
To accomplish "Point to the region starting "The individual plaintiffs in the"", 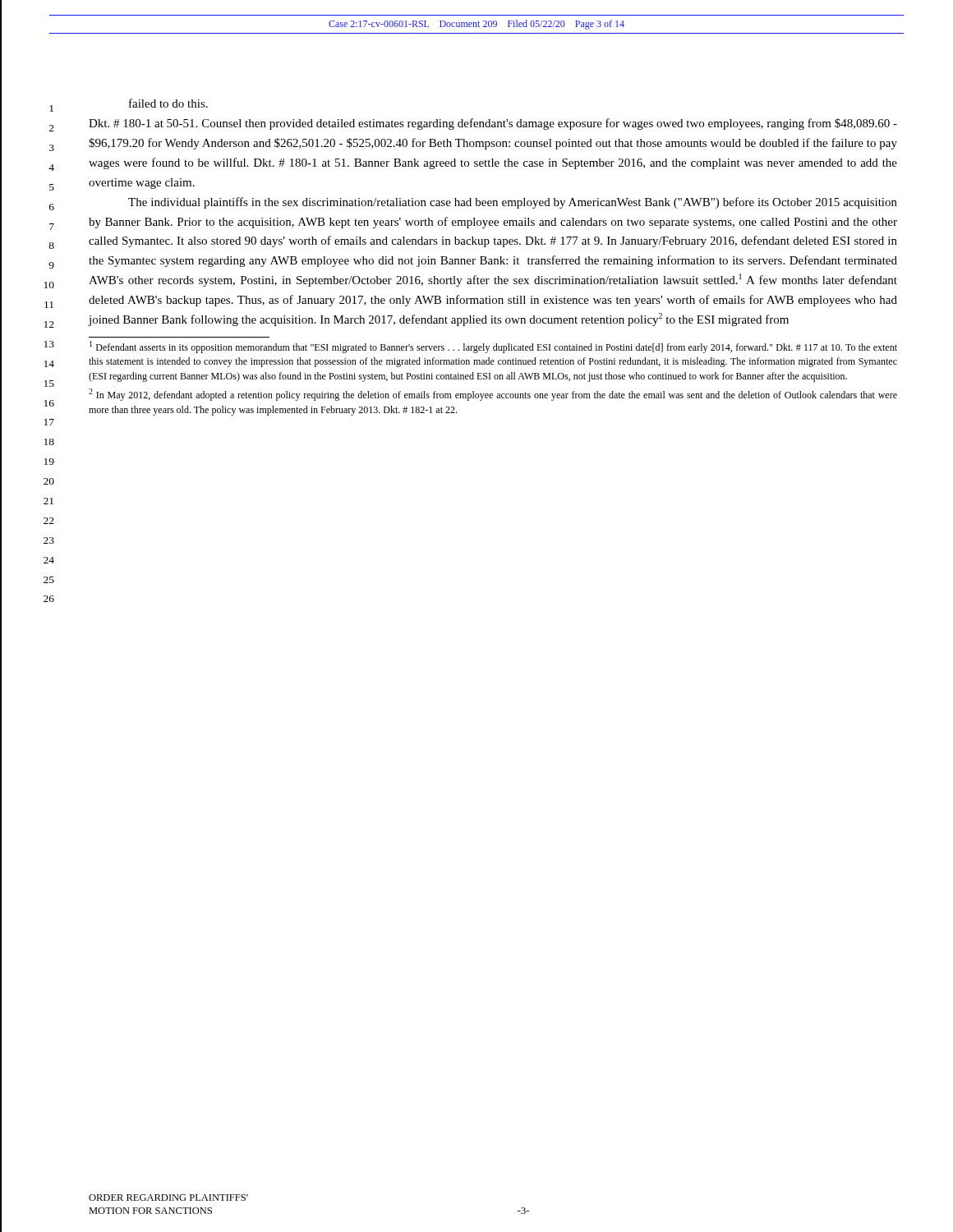I will (x=493, y=261).
